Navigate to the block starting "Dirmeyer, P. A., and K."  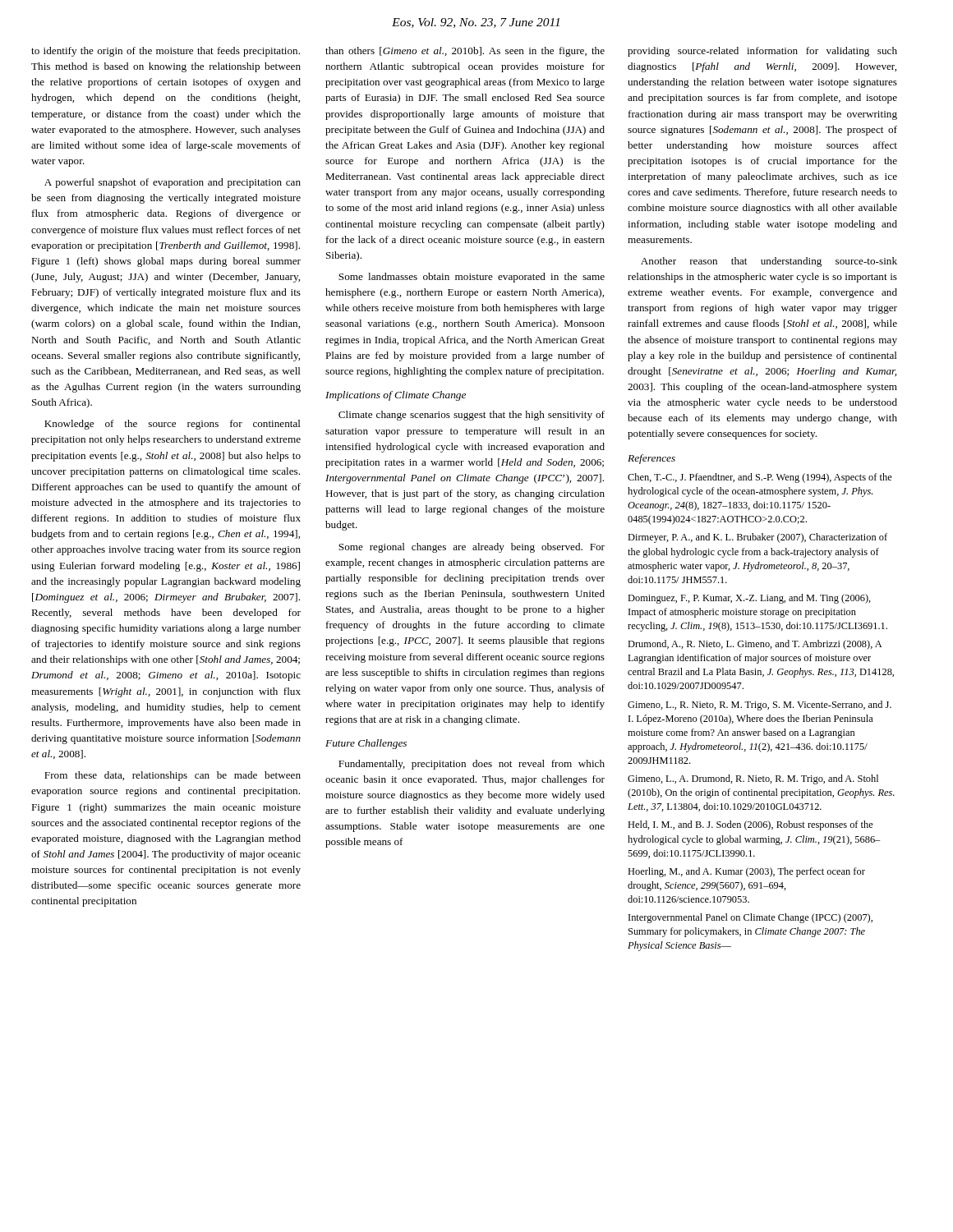click(x=757, y=559)
